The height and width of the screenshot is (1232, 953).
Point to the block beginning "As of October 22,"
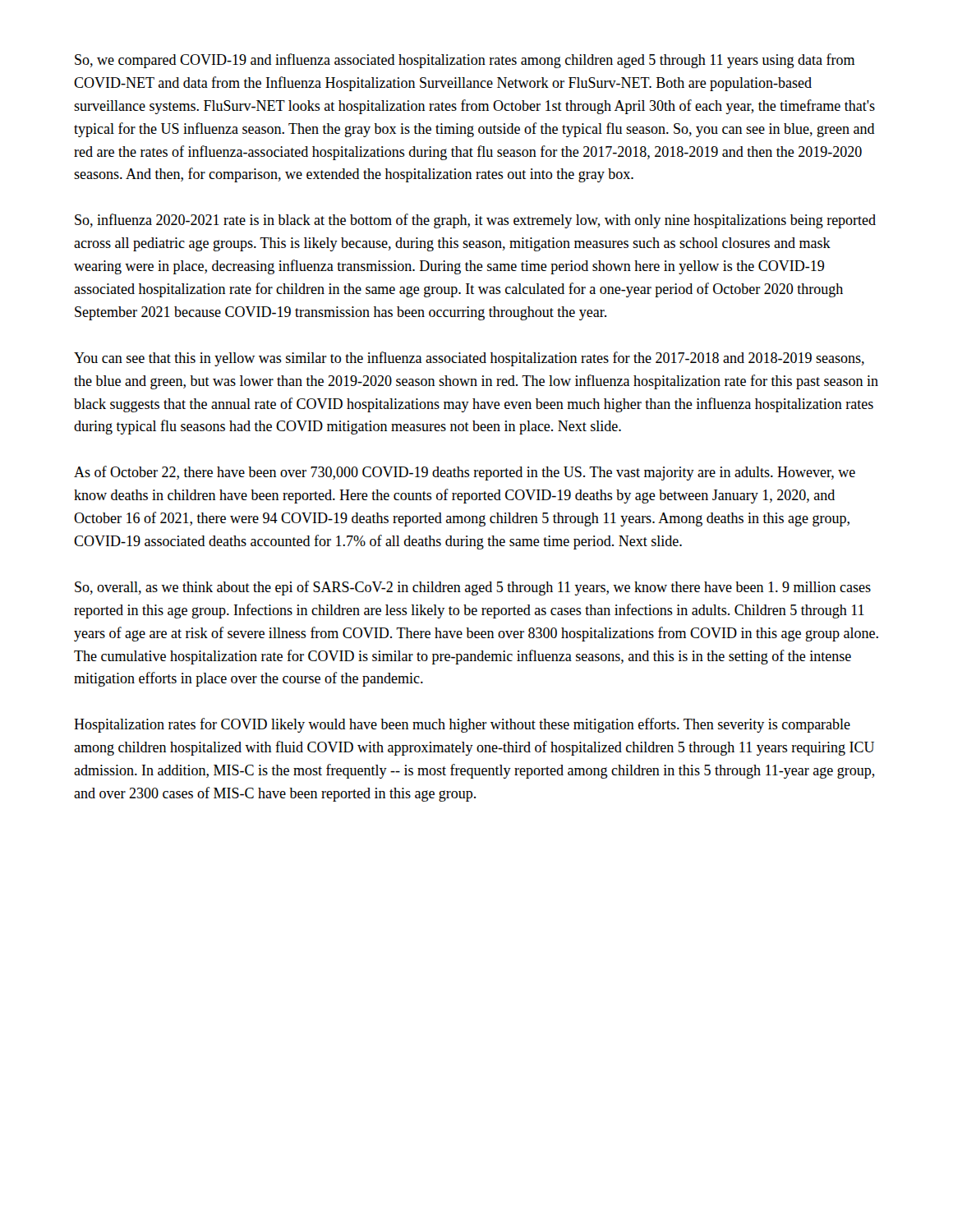pos(465,507)
